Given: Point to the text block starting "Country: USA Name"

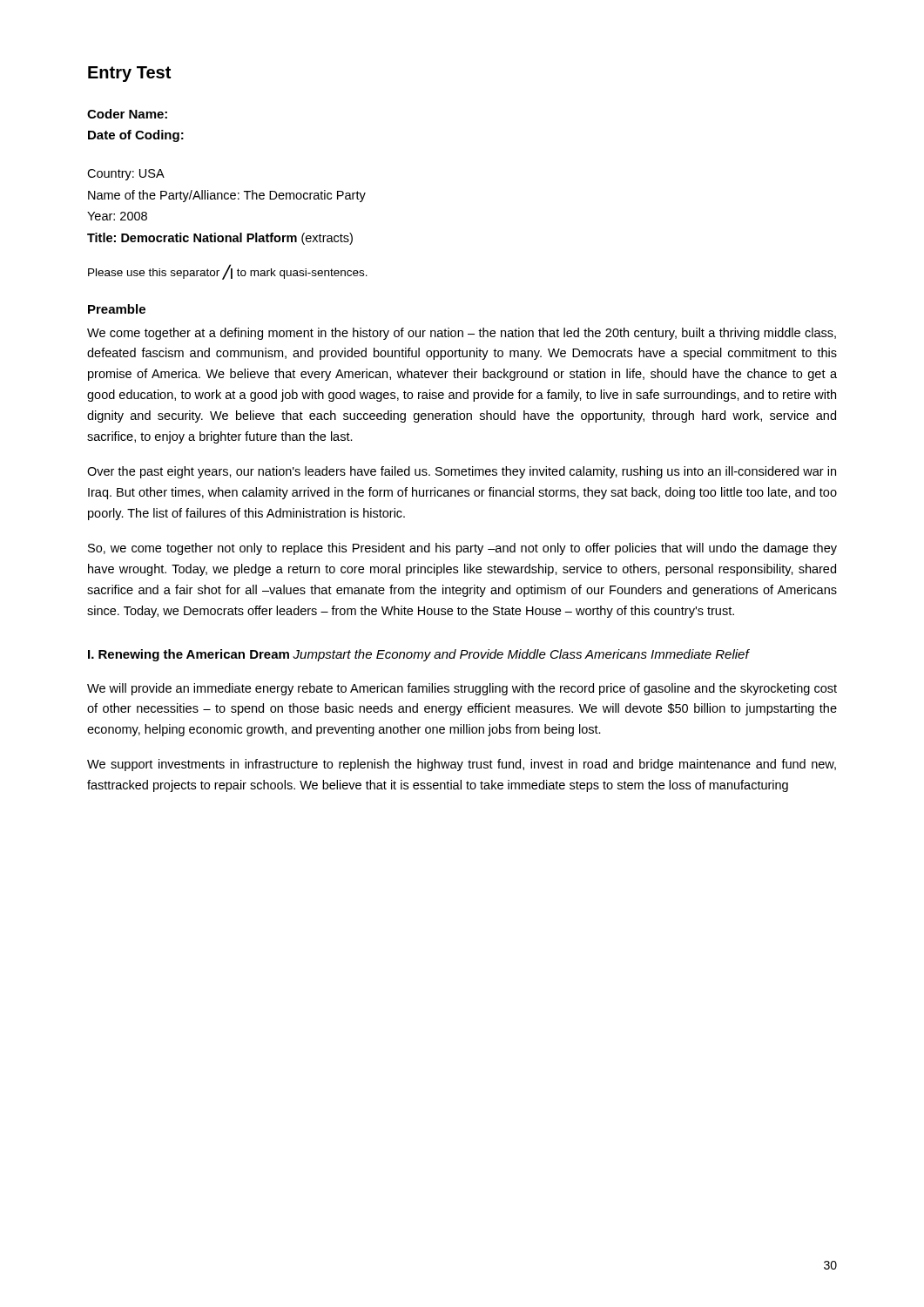Looking at the screenshot, I should click(126, 175).
